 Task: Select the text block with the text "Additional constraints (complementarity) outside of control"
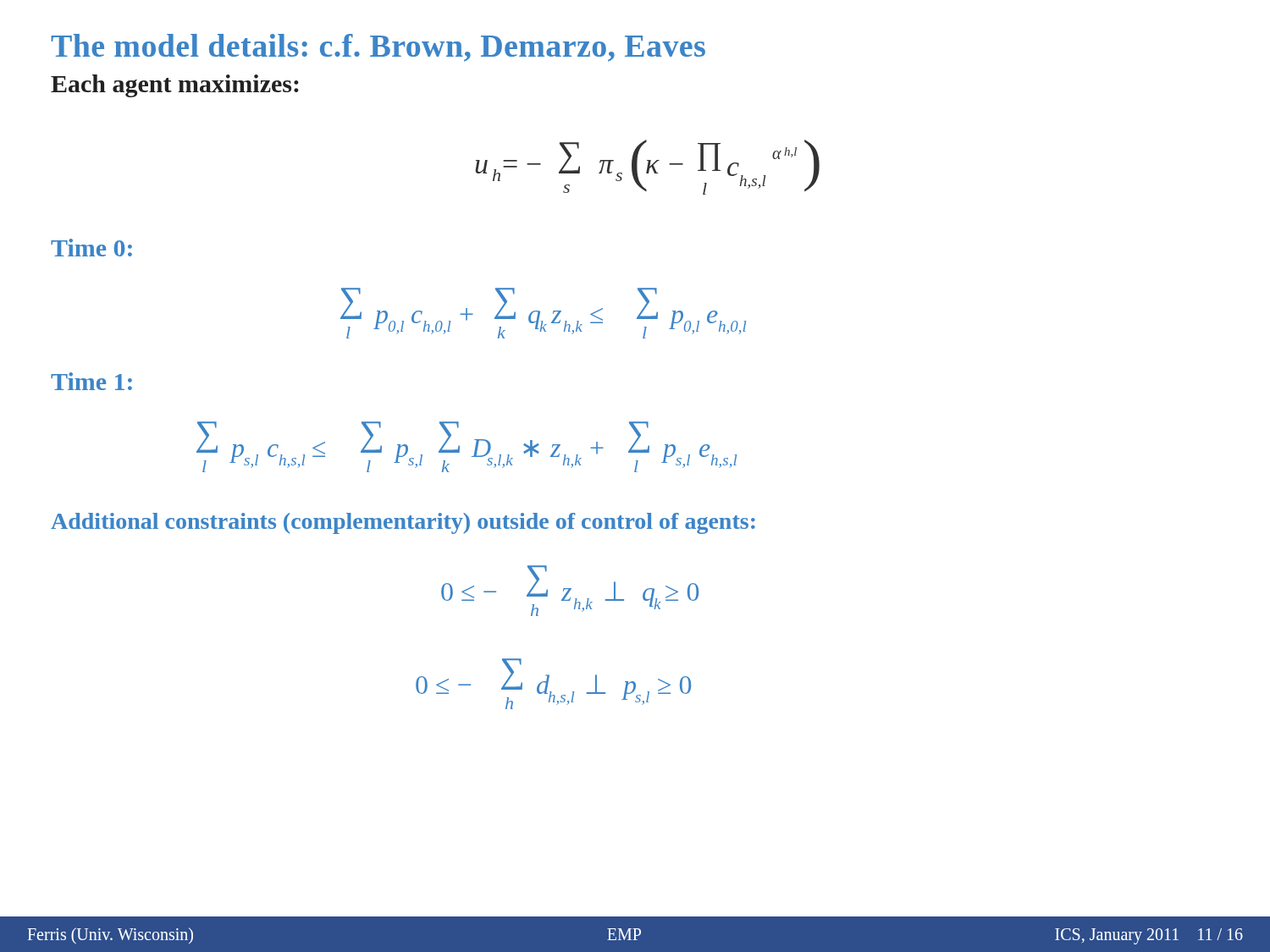click(x=404, y=521)
